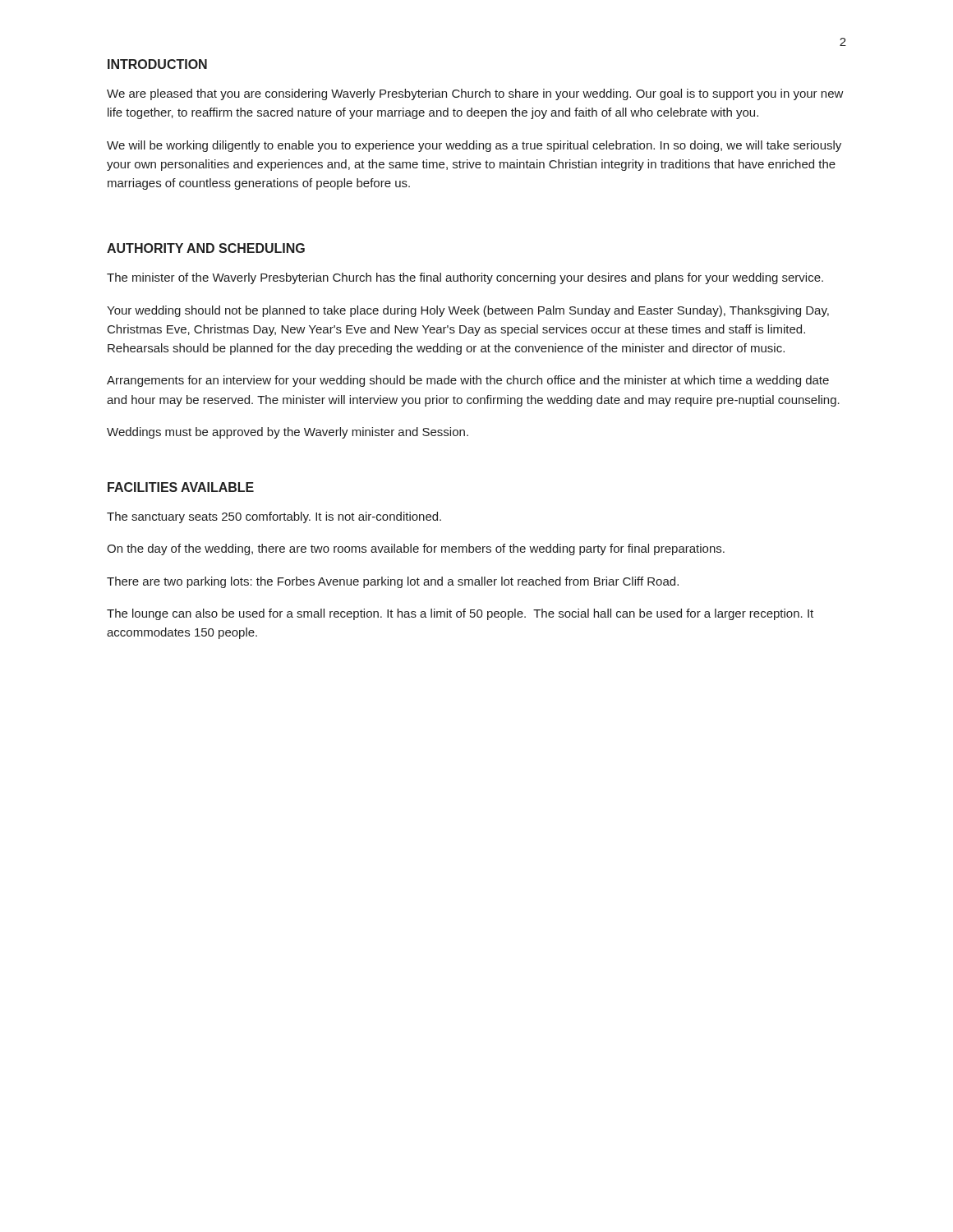Find the text block that reads "The minister of the Waverly Presbyterian"

(x=465, y=277)
